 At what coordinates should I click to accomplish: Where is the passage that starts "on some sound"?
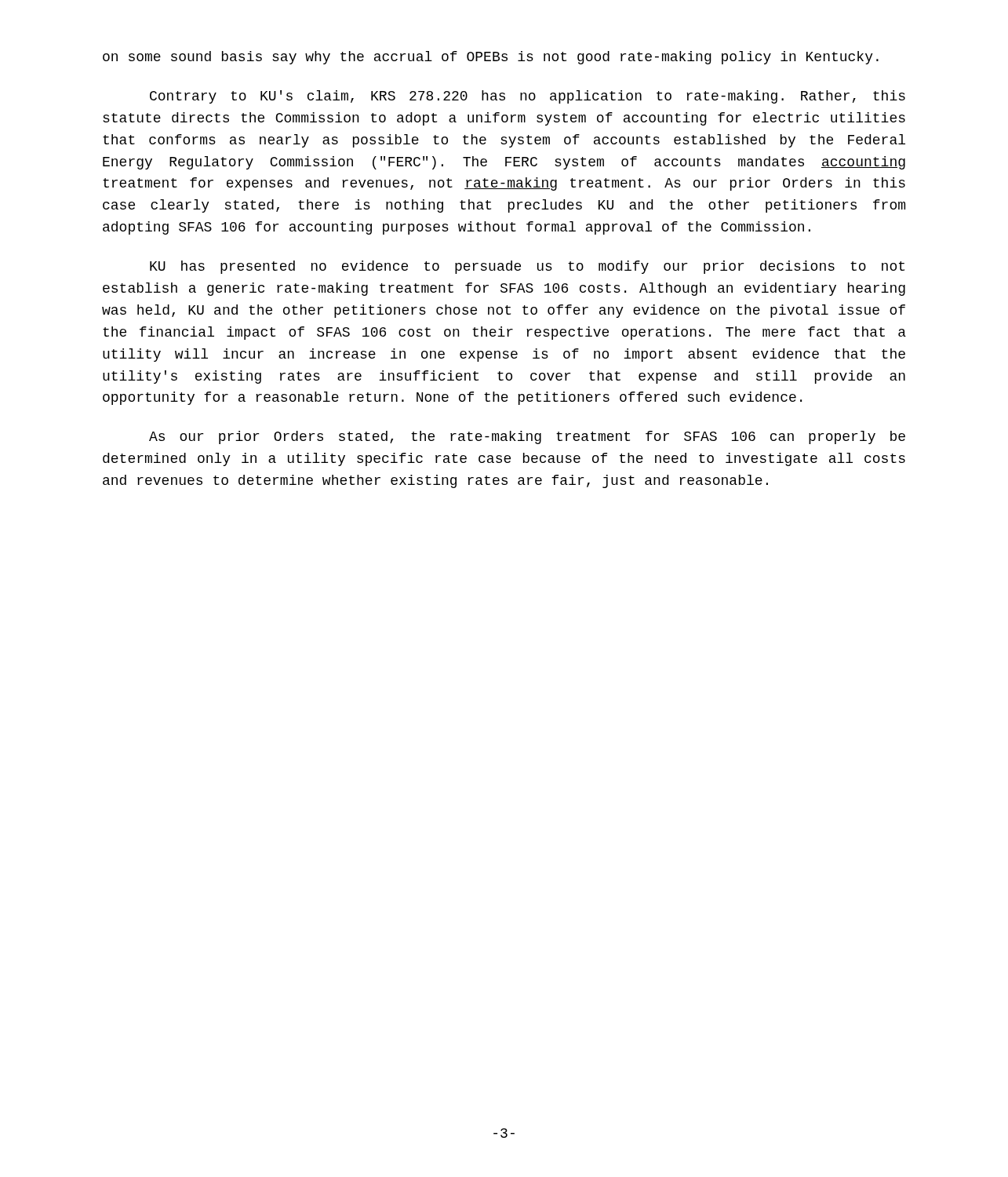pos(504,58)
